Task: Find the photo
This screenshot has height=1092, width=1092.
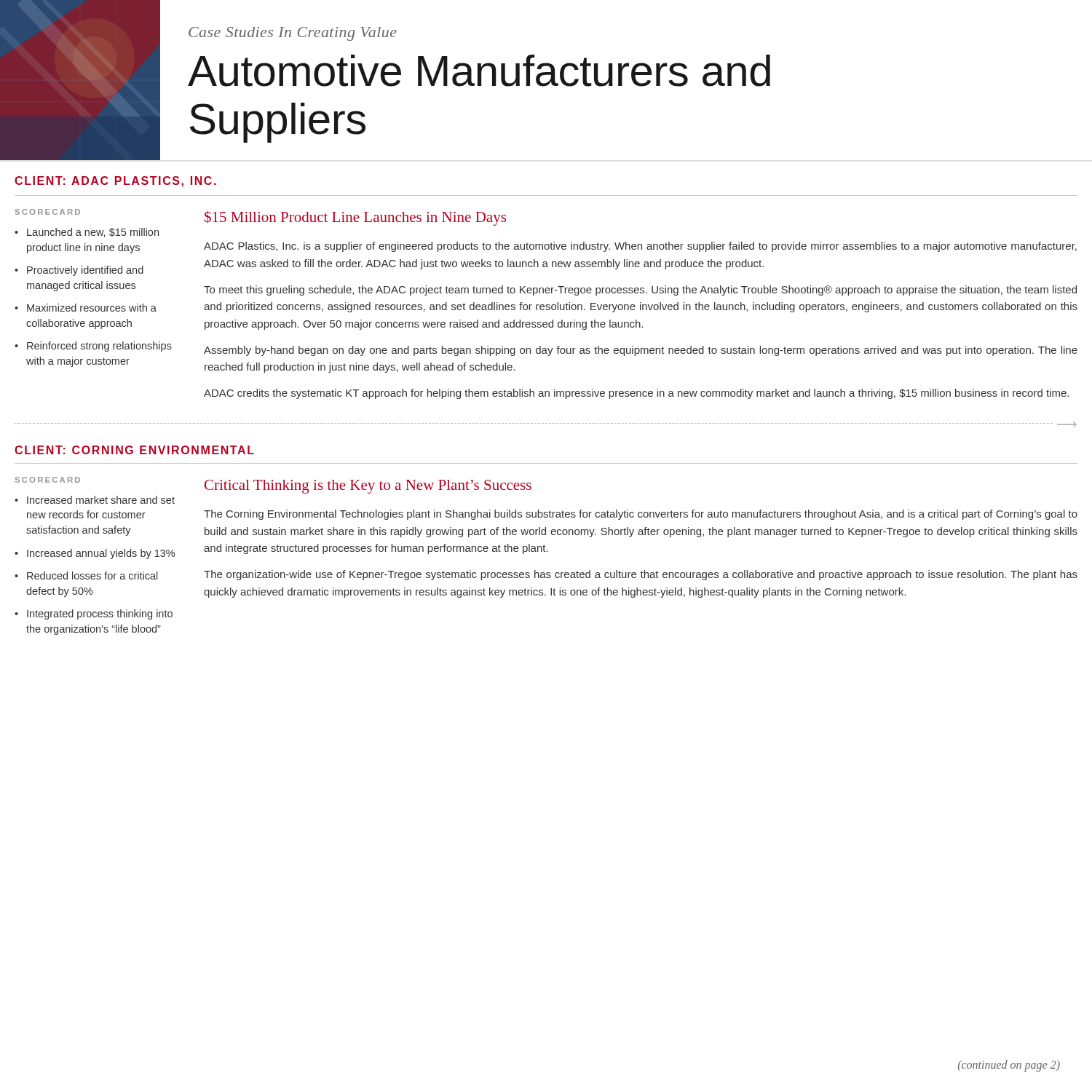Action: 80,80
